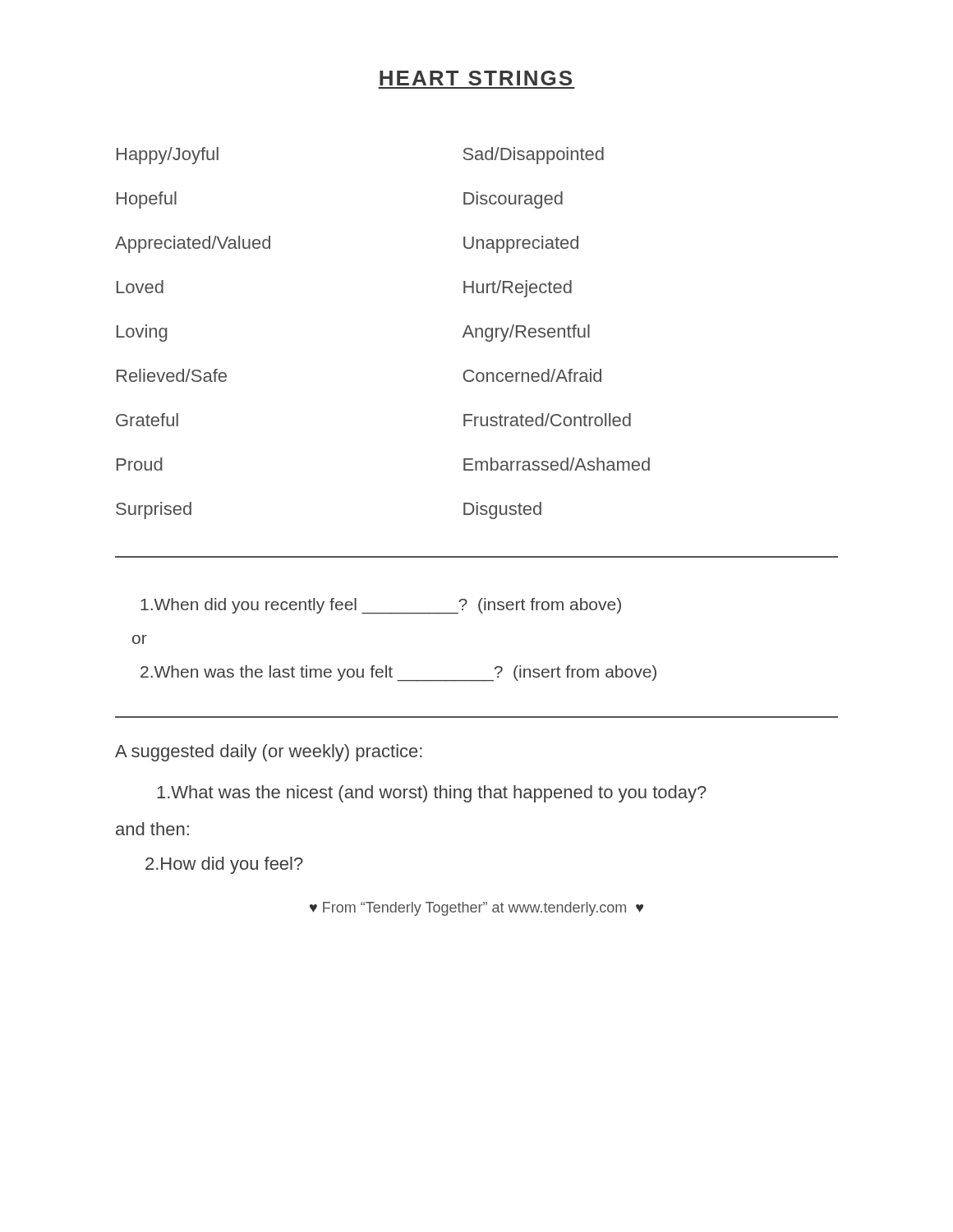Find the list item that reads "What was the nicest (and worst)"

click(431, 792)
